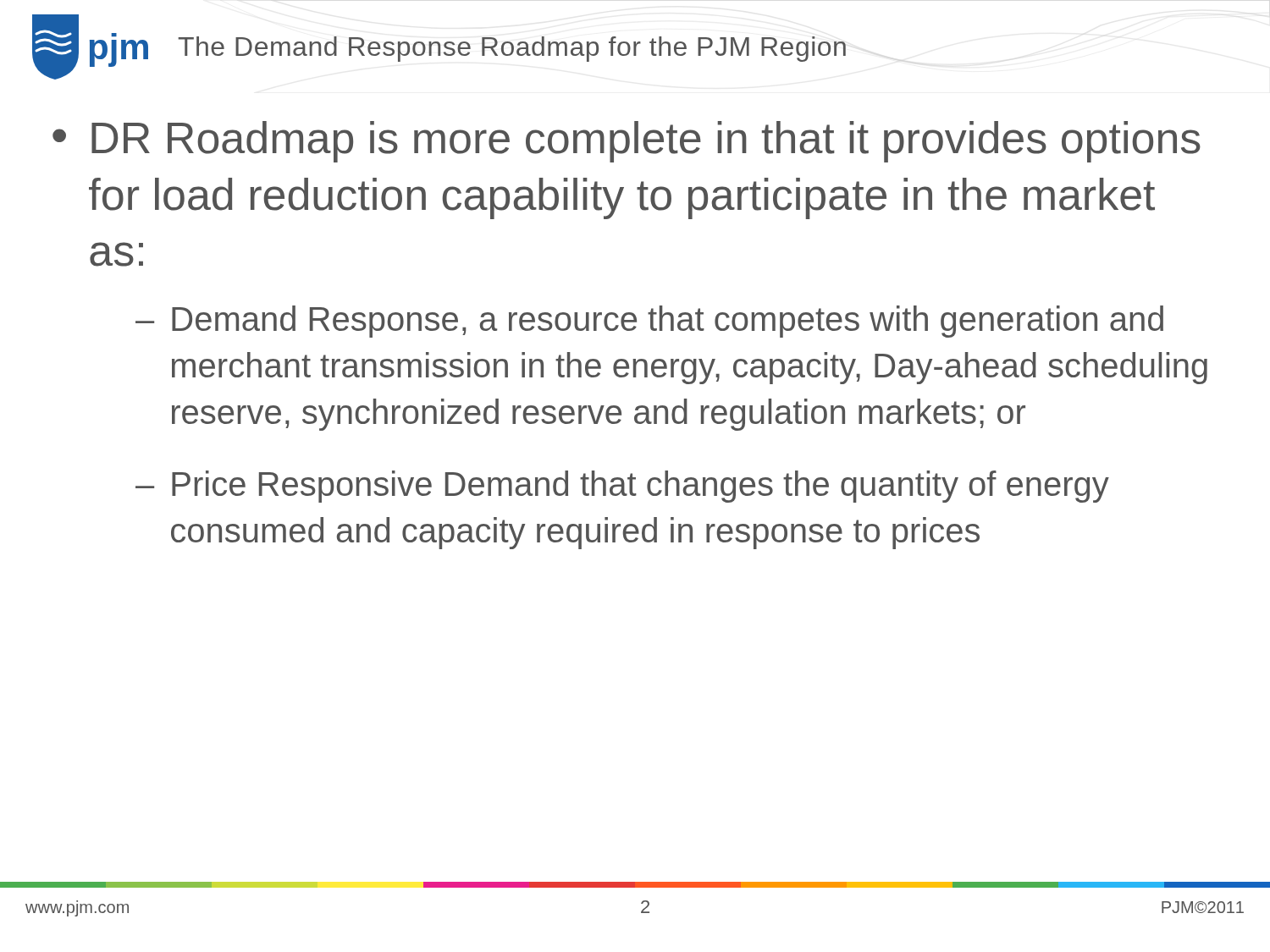Screen dimensions: 952x1270
Task: Select the region starting "– Demand Response, a resource"
Action: pos(677,366)
